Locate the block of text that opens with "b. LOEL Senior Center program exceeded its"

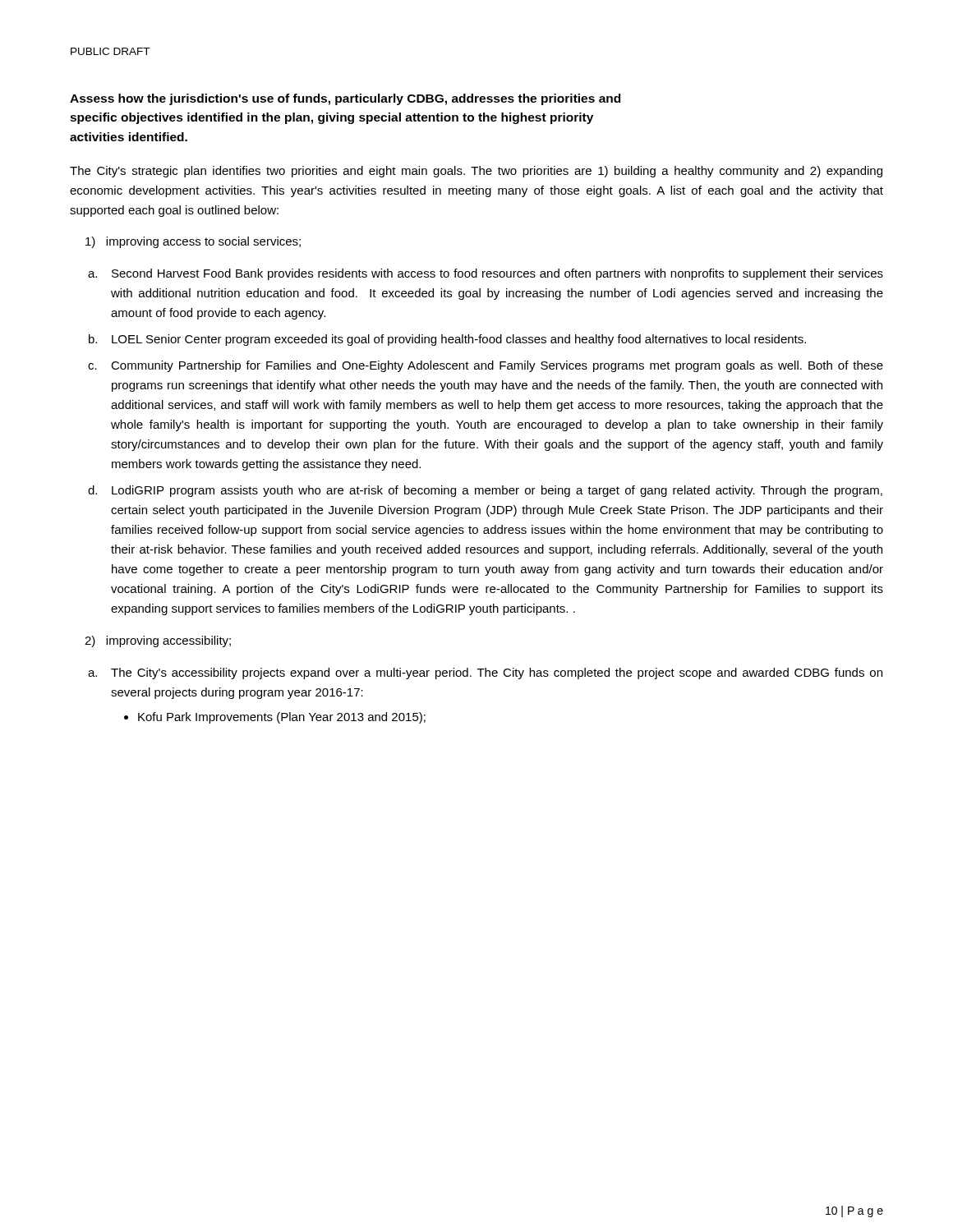[x=459, y=339]
